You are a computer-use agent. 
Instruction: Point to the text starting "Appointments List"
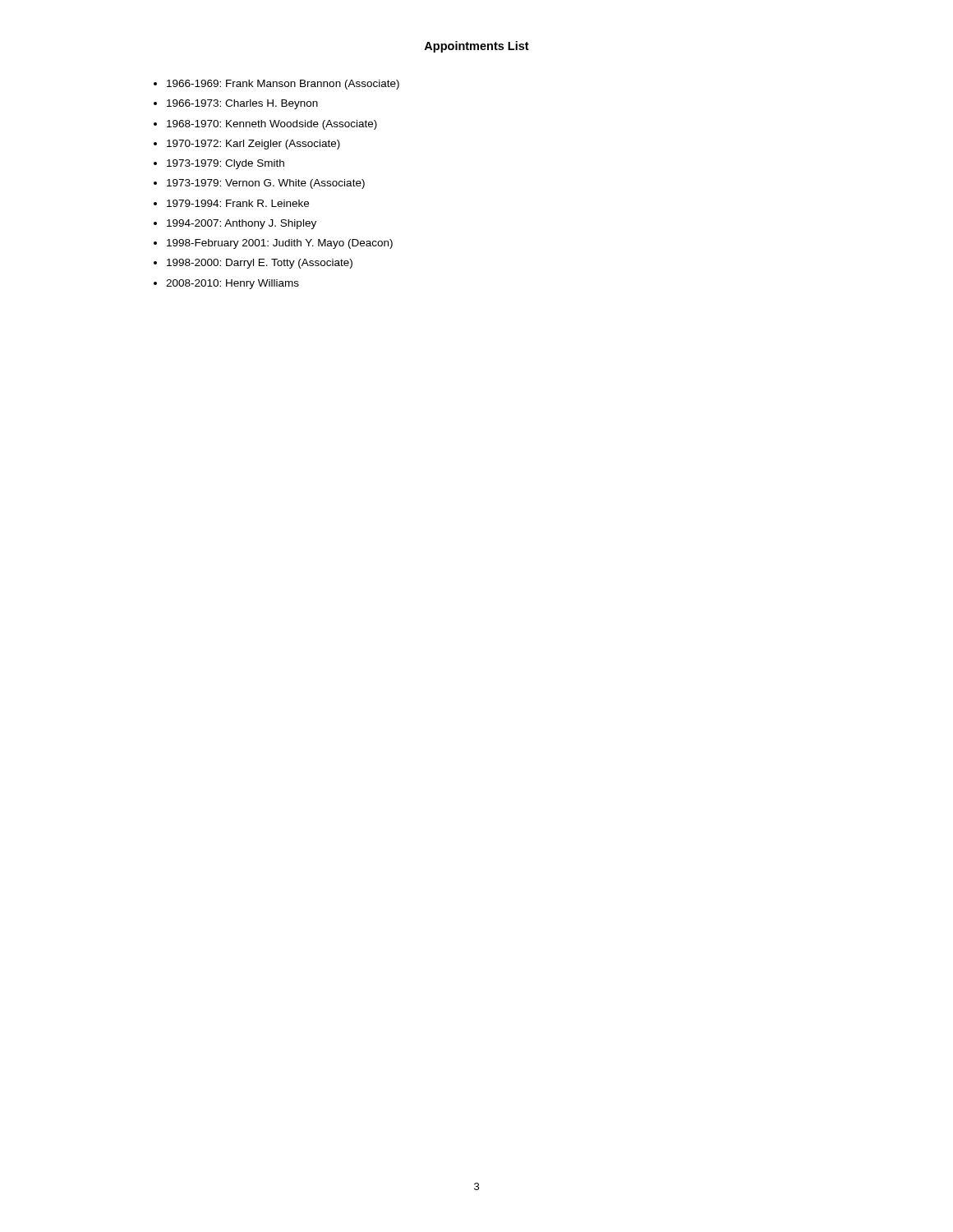point(476,46)
